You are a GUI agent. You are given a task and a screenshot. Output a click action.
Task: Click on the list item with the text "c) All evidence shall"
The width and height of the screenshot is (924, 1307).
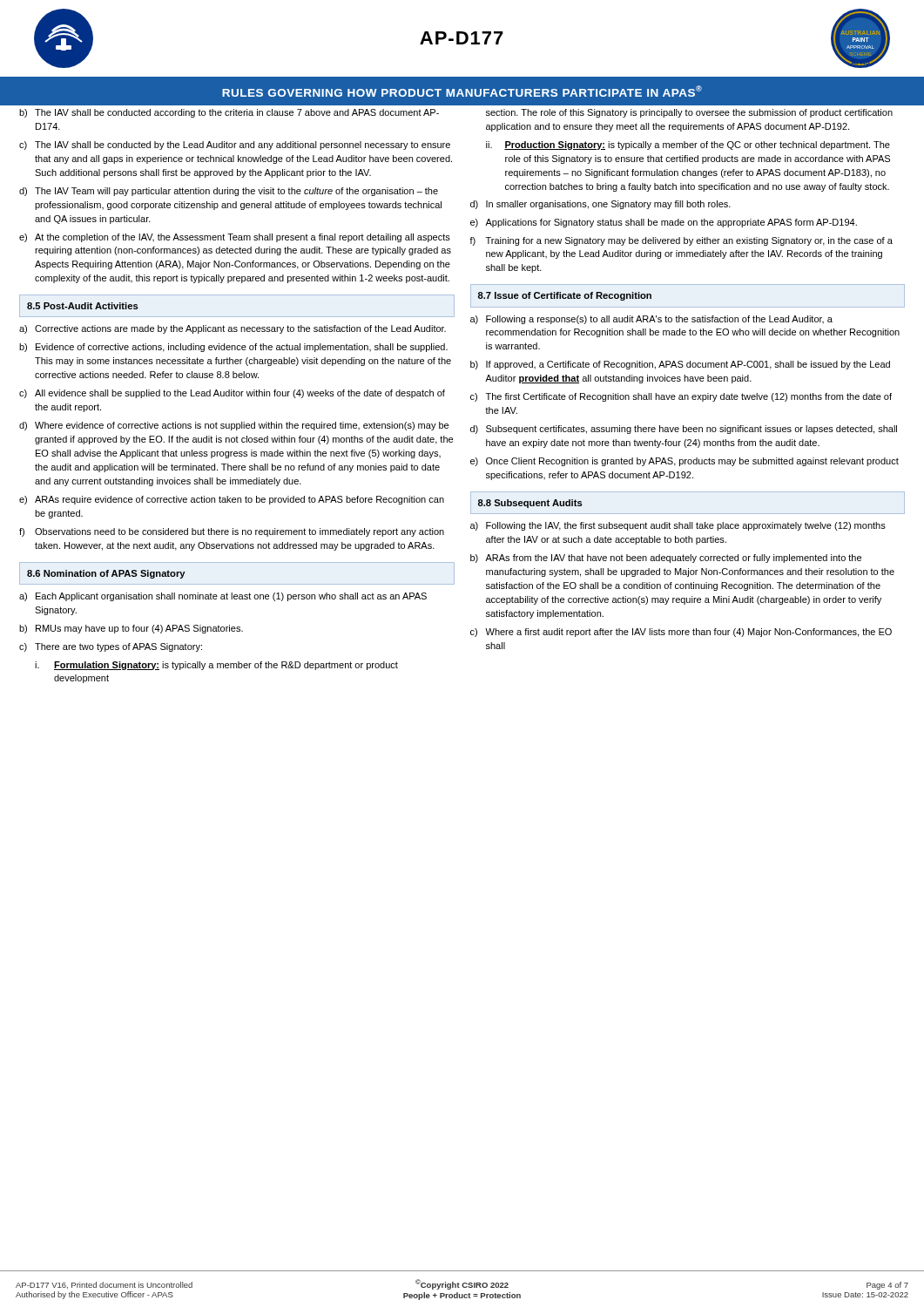pos(237,401)
